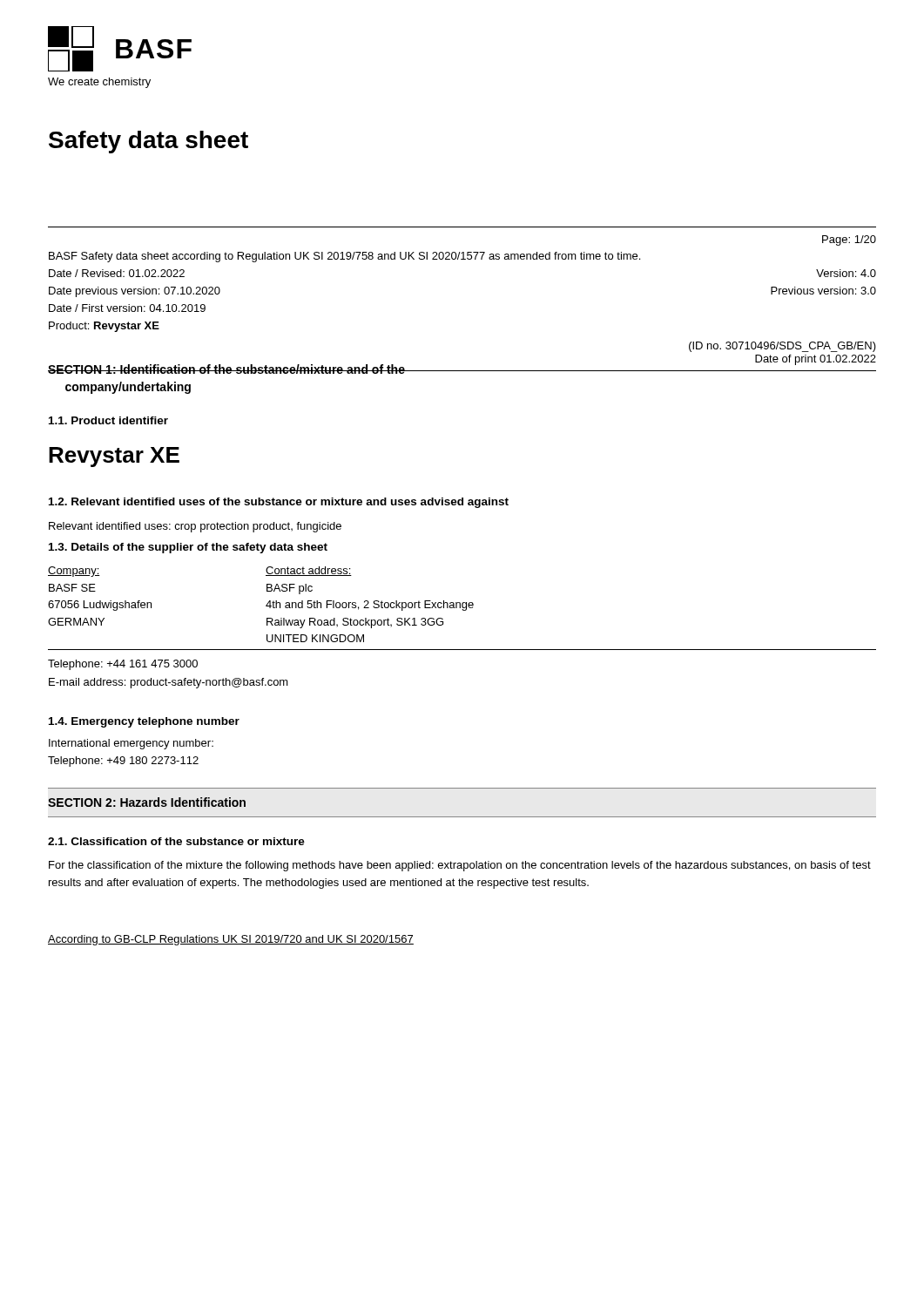Screen dimensions: 1307x924
Task: Point to the text starting "1.2. Relevant identified uses of the substance or"
Action: pyautogui.click(x=462, y=514)
